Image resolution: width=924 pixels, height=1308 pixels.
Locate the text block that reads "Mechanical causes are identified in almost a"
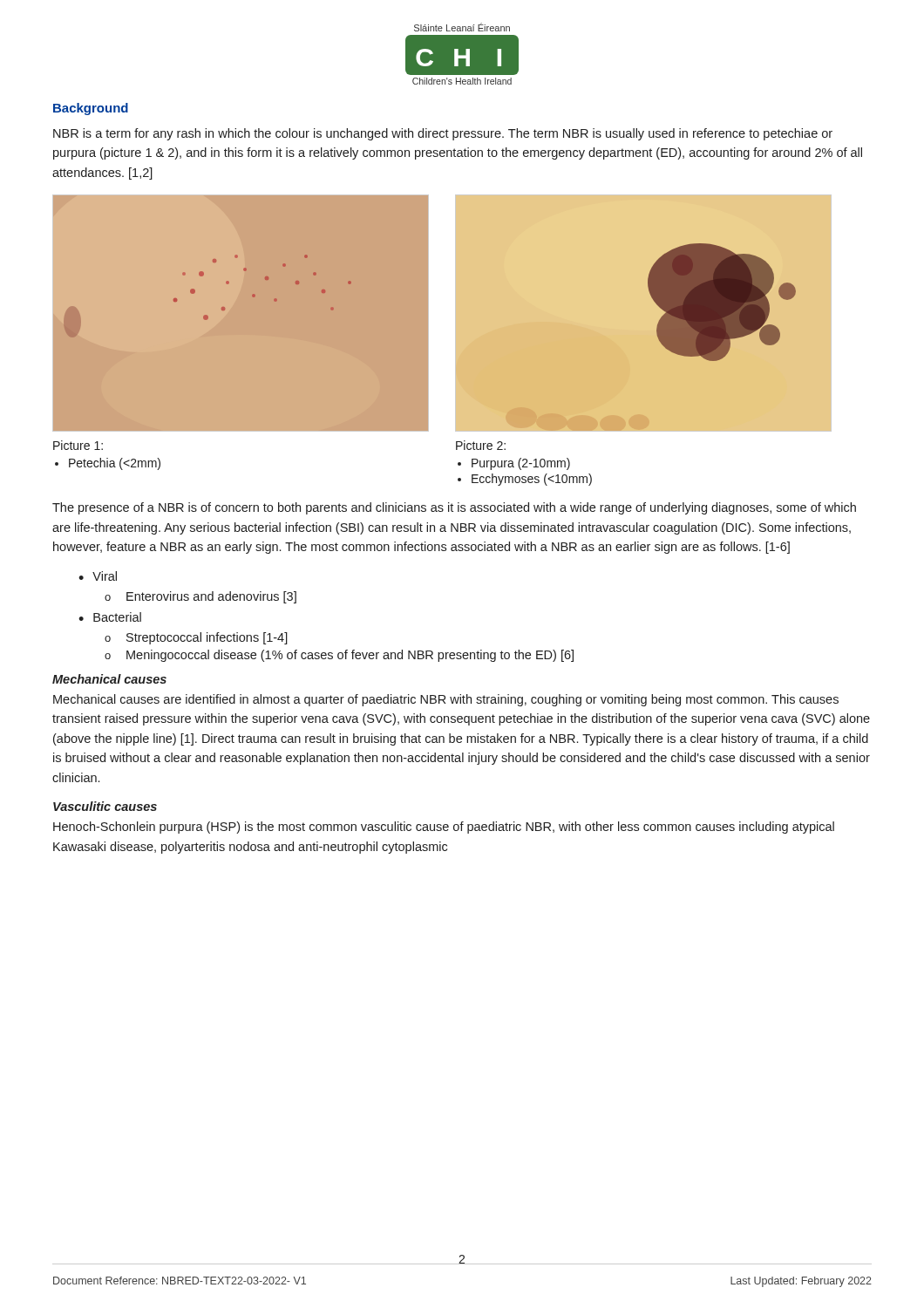coord(461,738)
